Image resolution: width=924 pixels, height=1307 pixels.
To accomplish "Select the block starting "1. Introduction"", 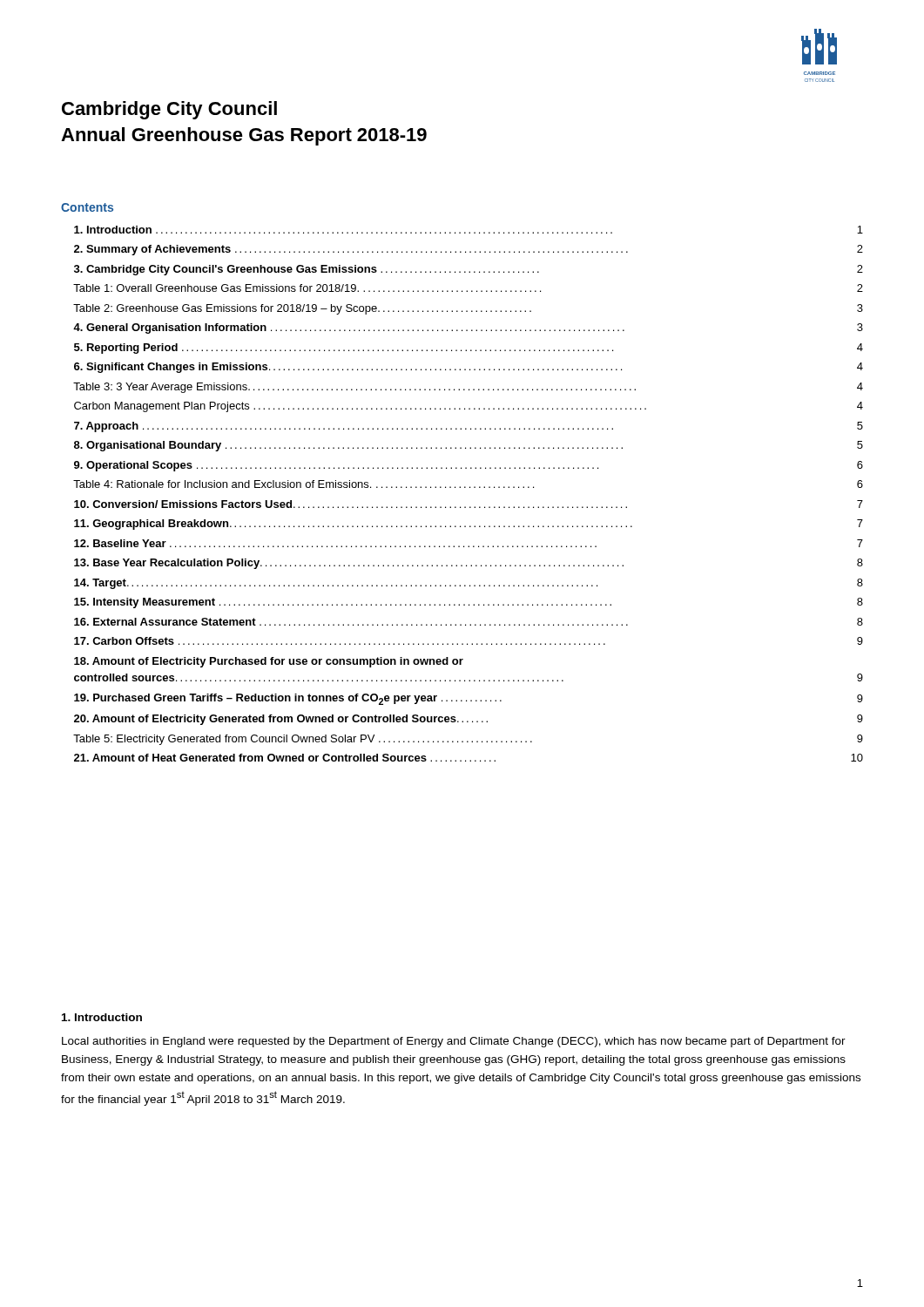I will pos(102,1017).
